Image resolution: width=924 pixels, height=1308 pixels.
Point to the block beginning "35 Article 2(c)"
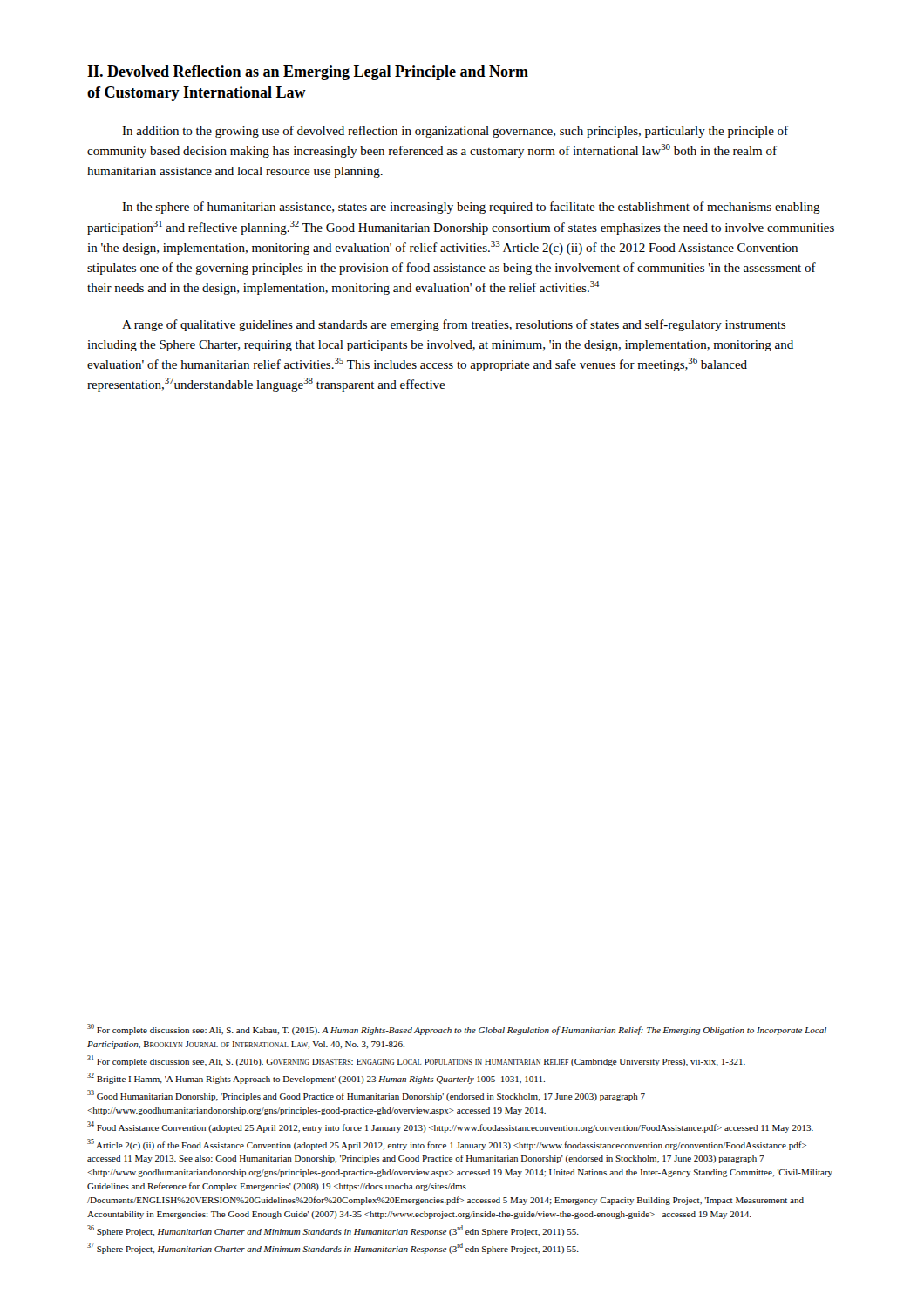click(460, 1179)
